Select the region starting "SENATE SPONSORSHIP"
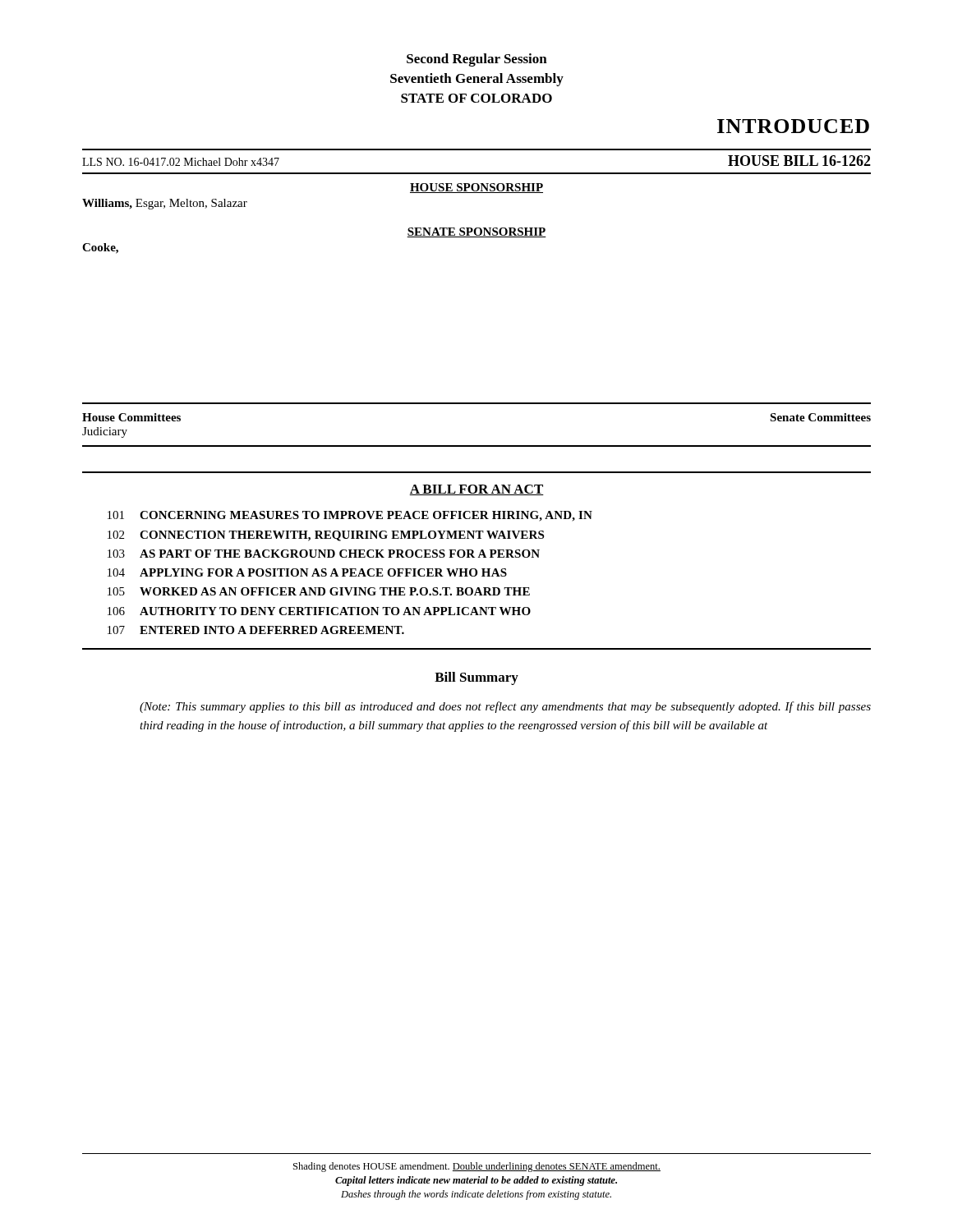The width and height of the screenshot is (953, 1232). click(x=476, y=232)
